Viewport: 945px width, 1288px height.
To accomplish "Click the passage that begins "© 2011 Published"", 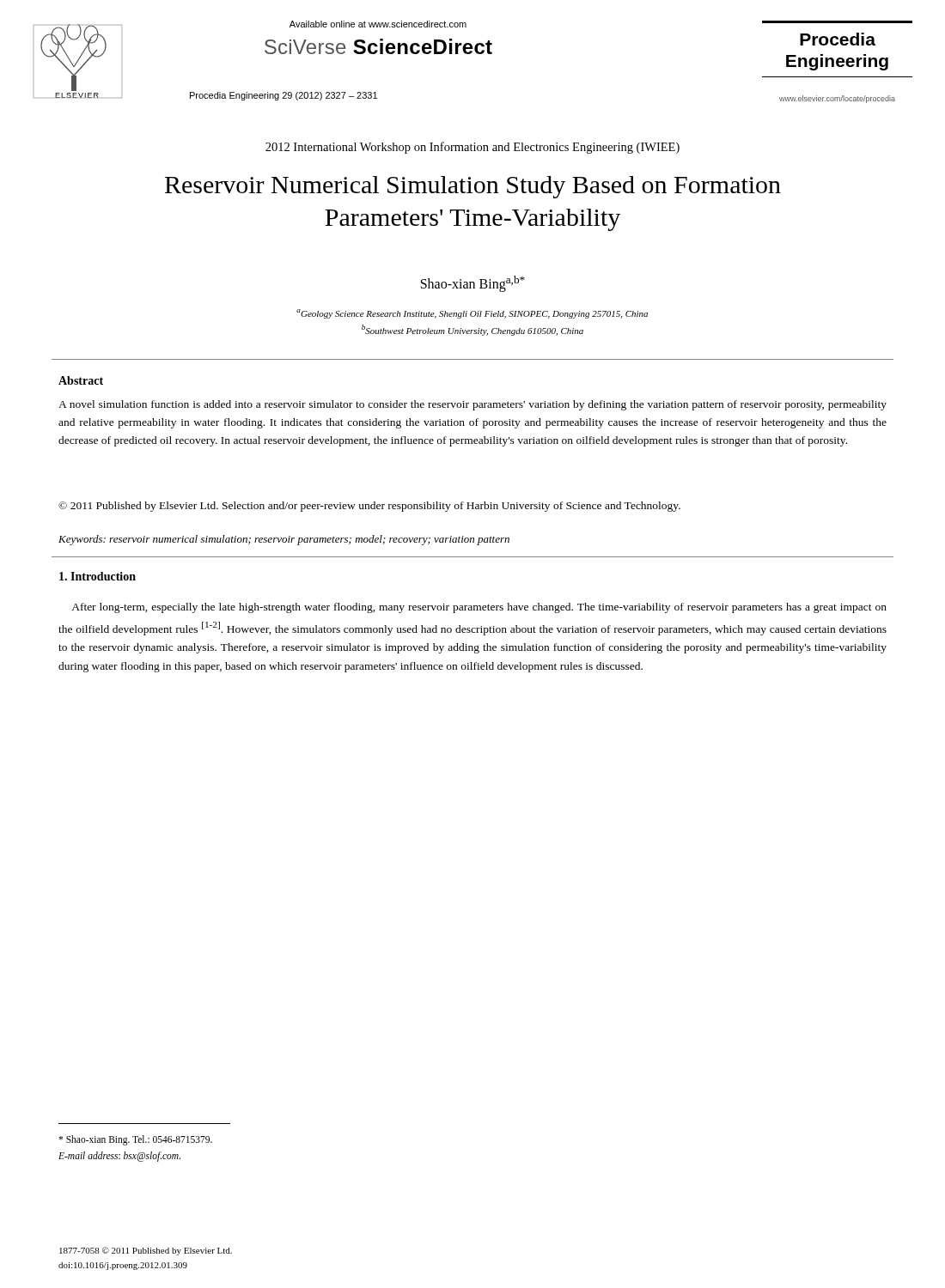I will click(x=370, y=505).
